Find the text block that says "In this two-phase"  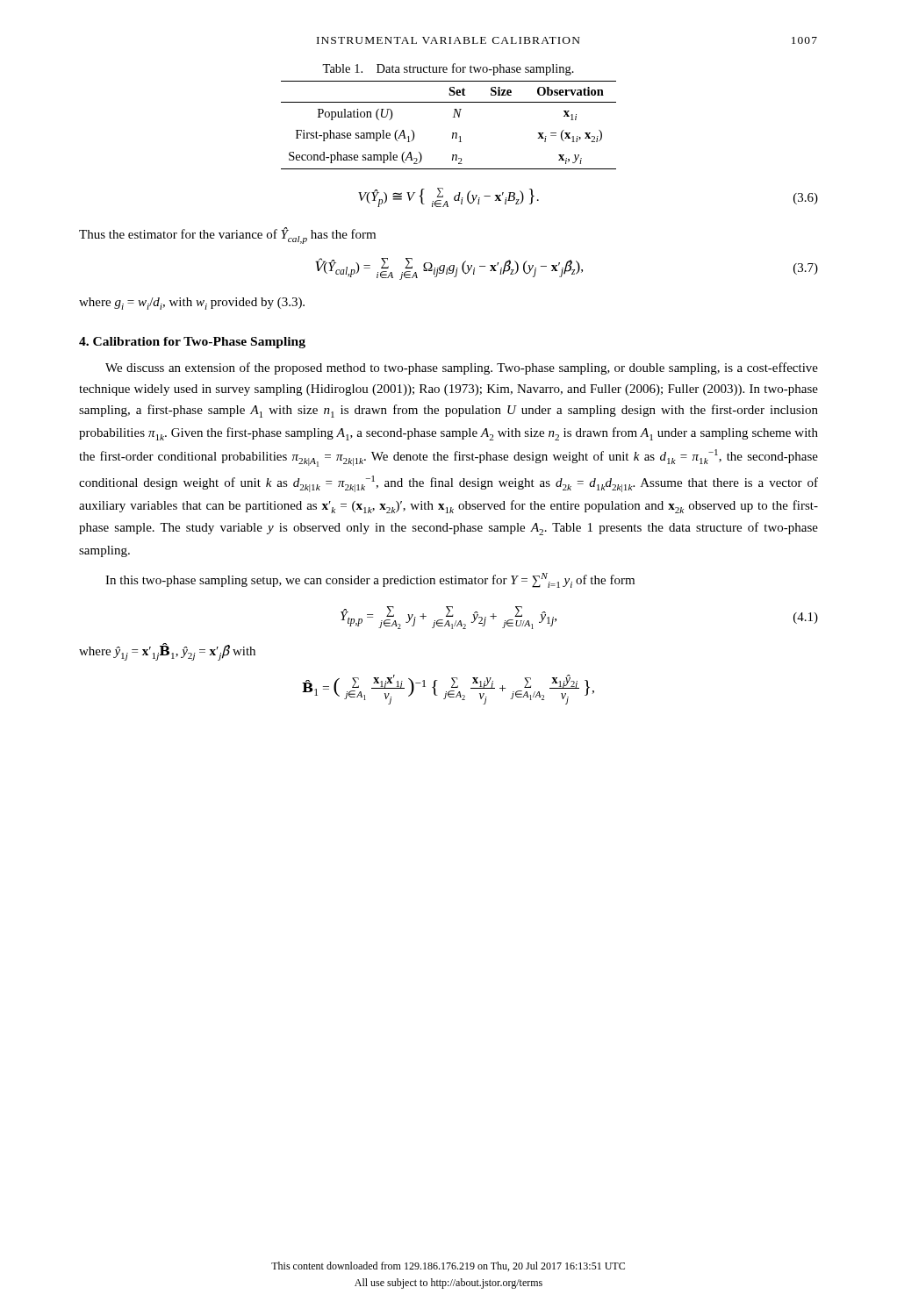pyautogui.click(x=370, y=580)
